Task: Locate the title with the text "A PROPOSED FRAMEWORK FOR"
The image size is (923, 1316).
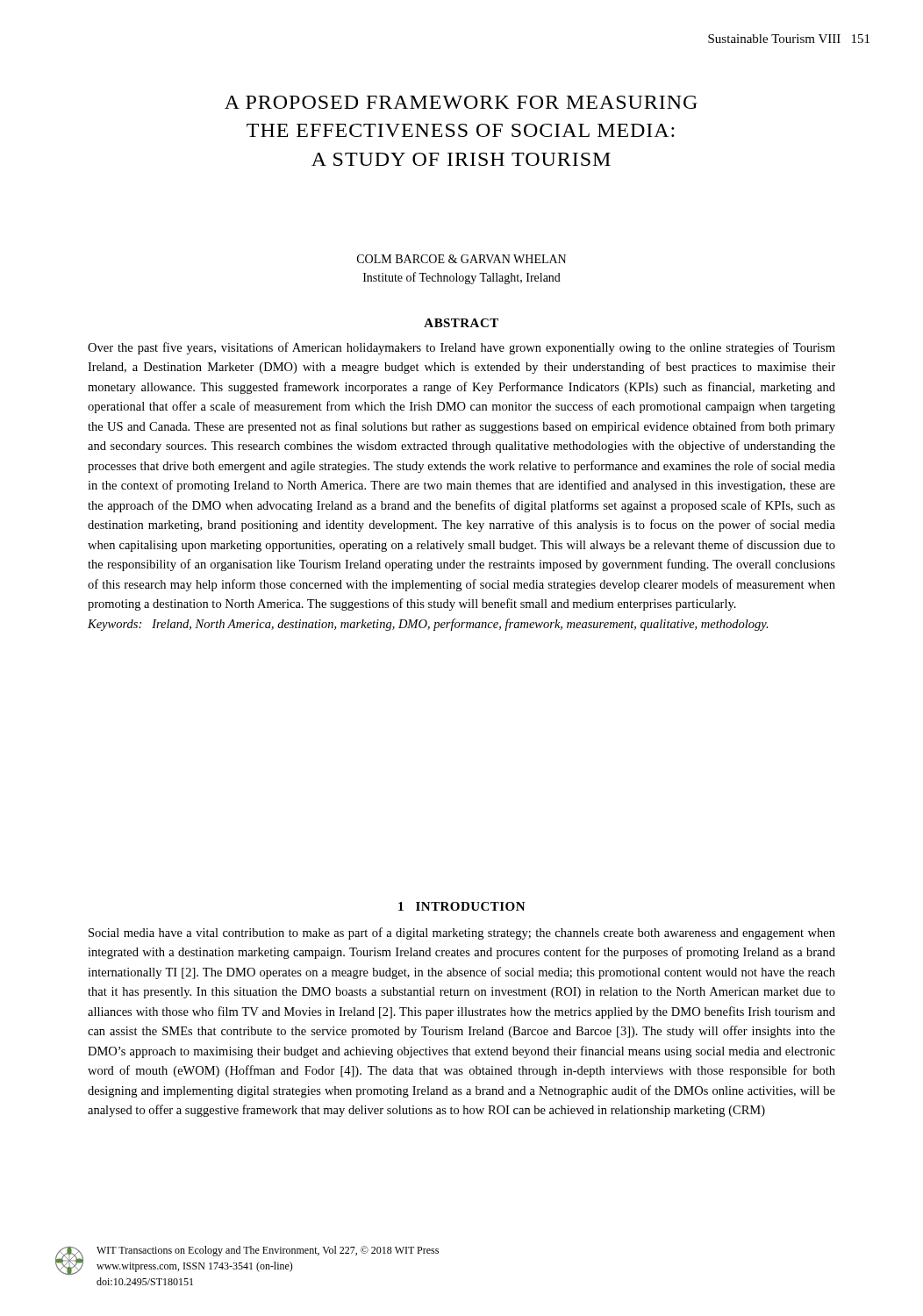Action: 462,130
